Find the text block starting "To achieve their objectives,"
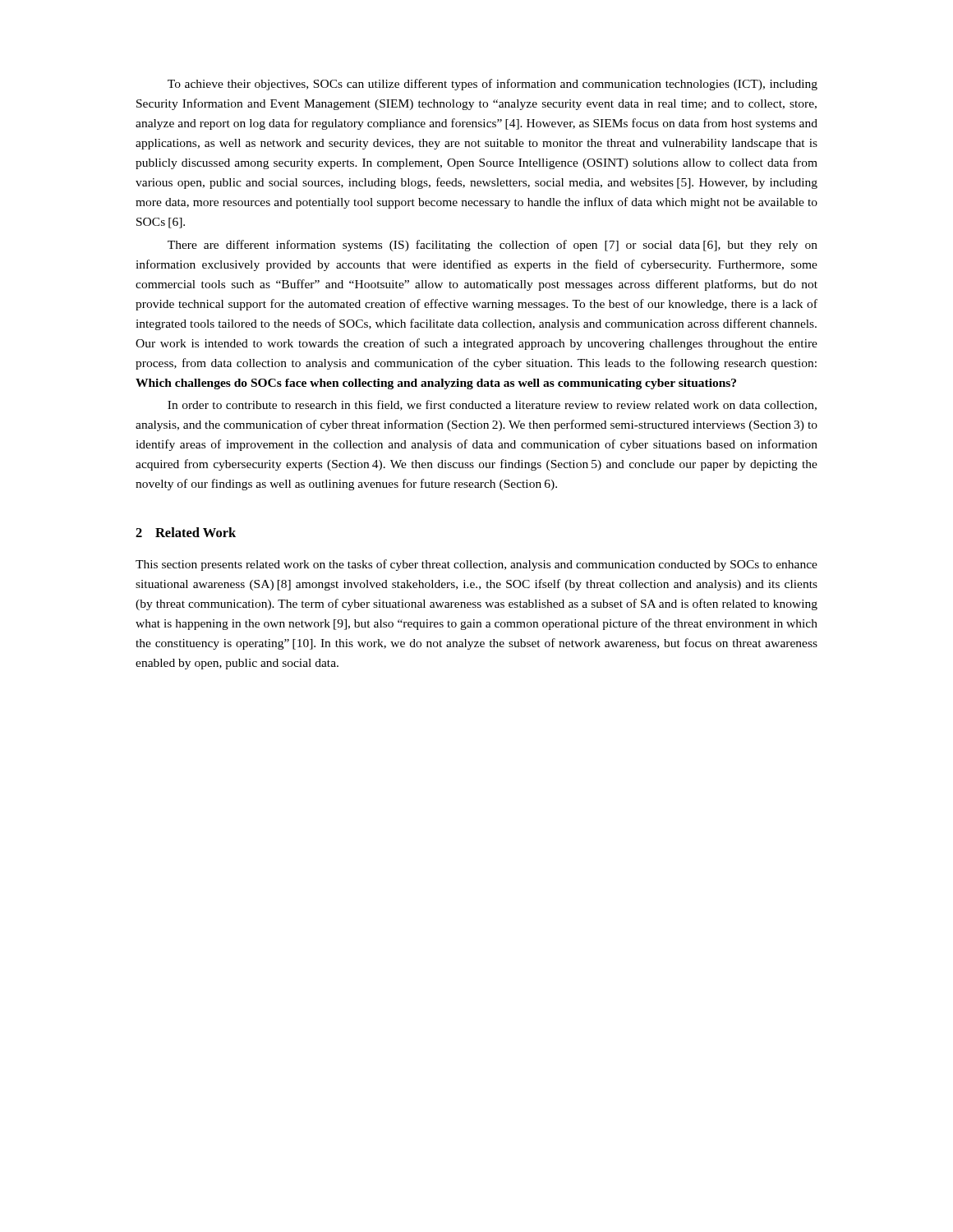 tap(476, 153)
